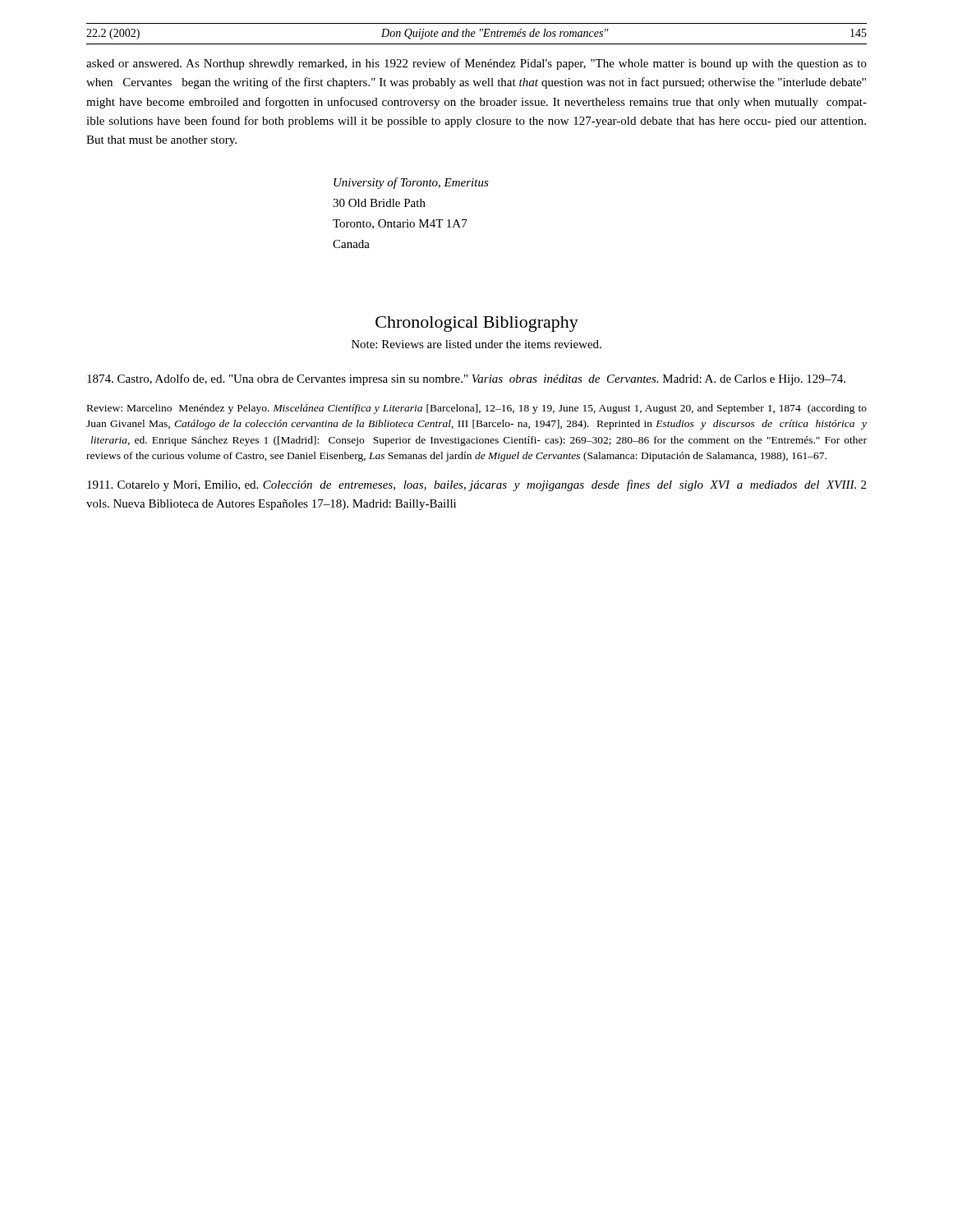953x1232 pixels.
Task: Locate the text block that reads "Note: Reviews are"
Action: [x=476, y=344]
